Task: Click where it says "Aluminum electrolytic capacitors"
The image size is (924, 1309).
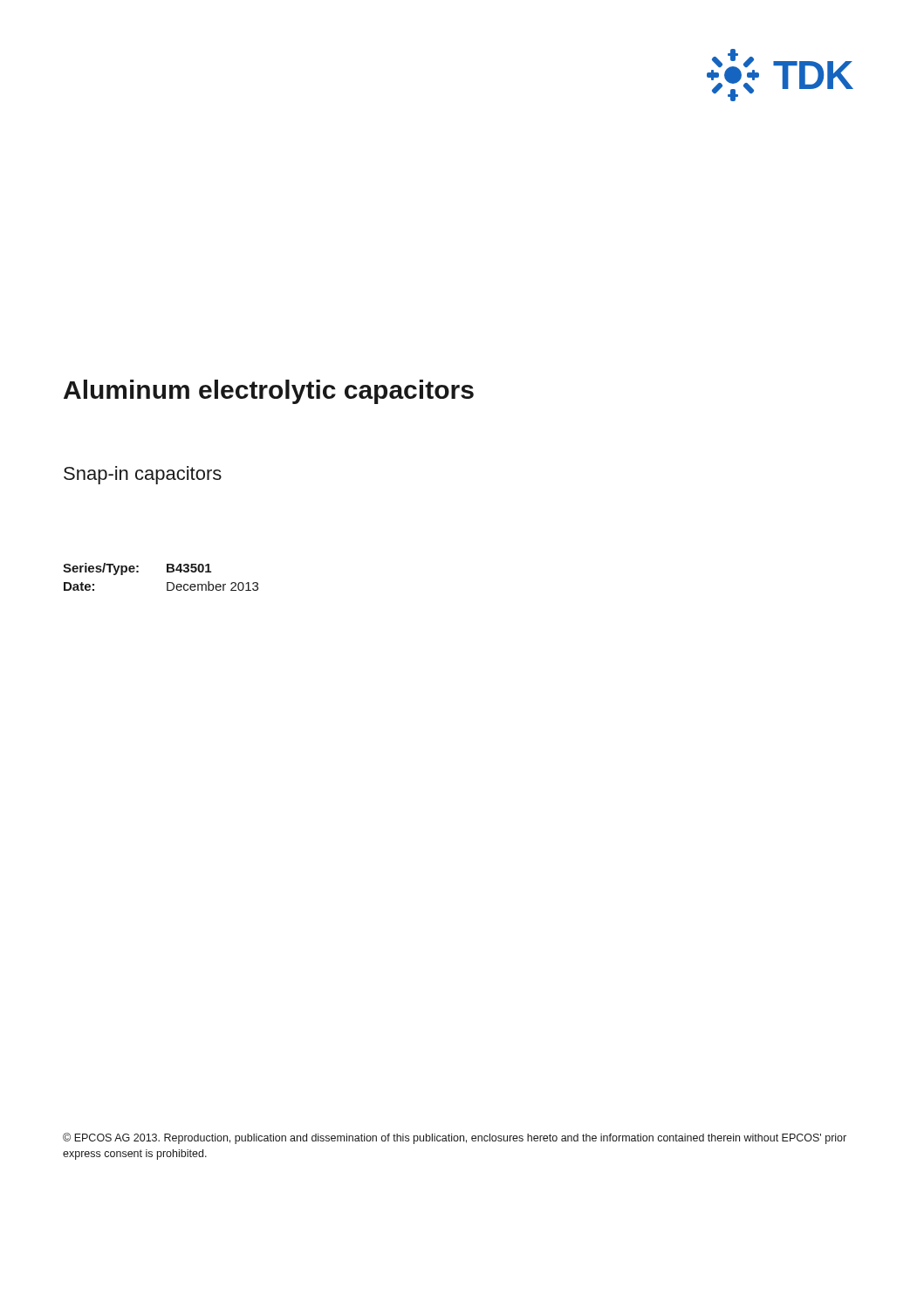Action: 269,390
